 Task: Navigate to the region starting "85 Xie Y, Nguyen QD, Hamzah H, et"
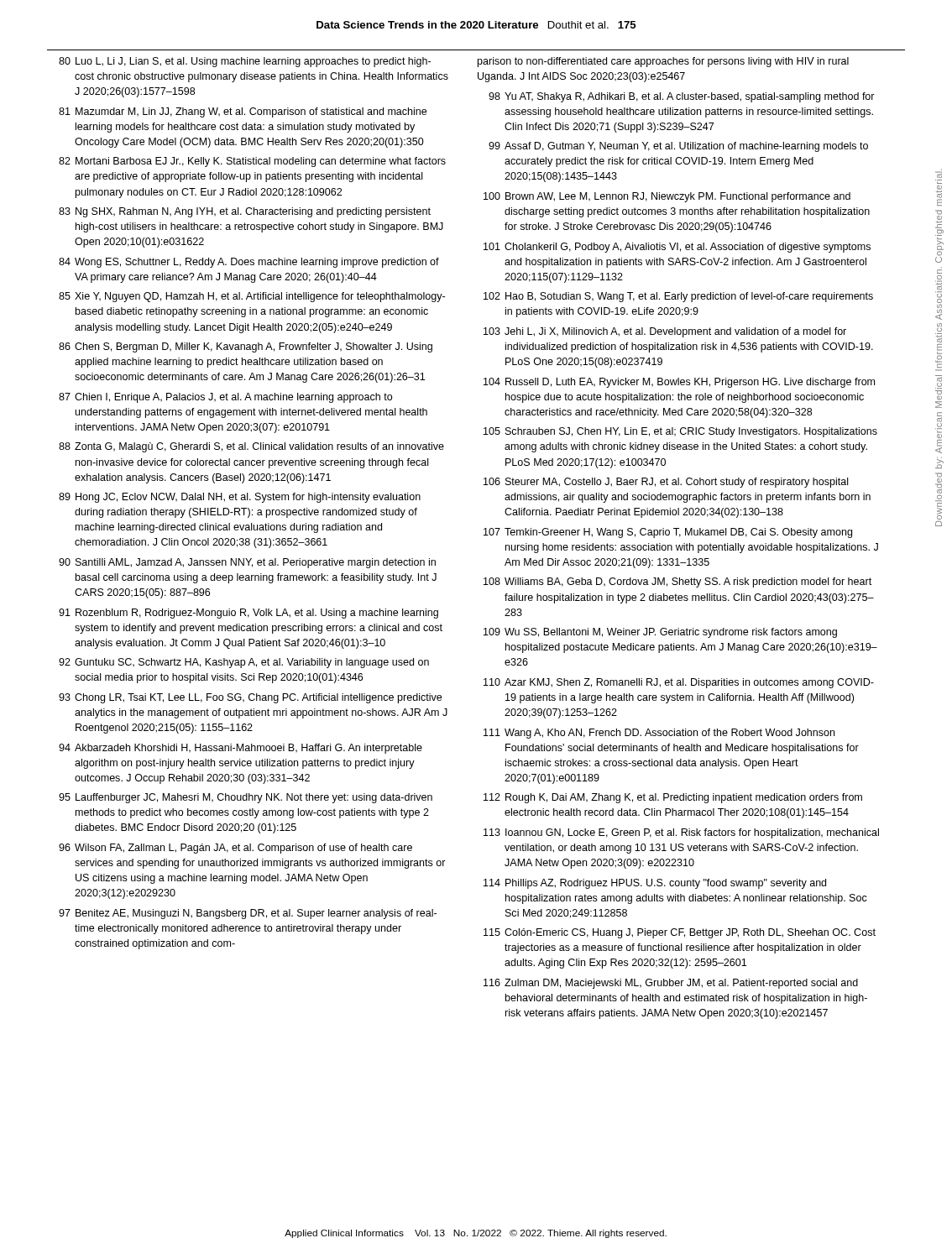pyautogui.click(x=249, y=312)
